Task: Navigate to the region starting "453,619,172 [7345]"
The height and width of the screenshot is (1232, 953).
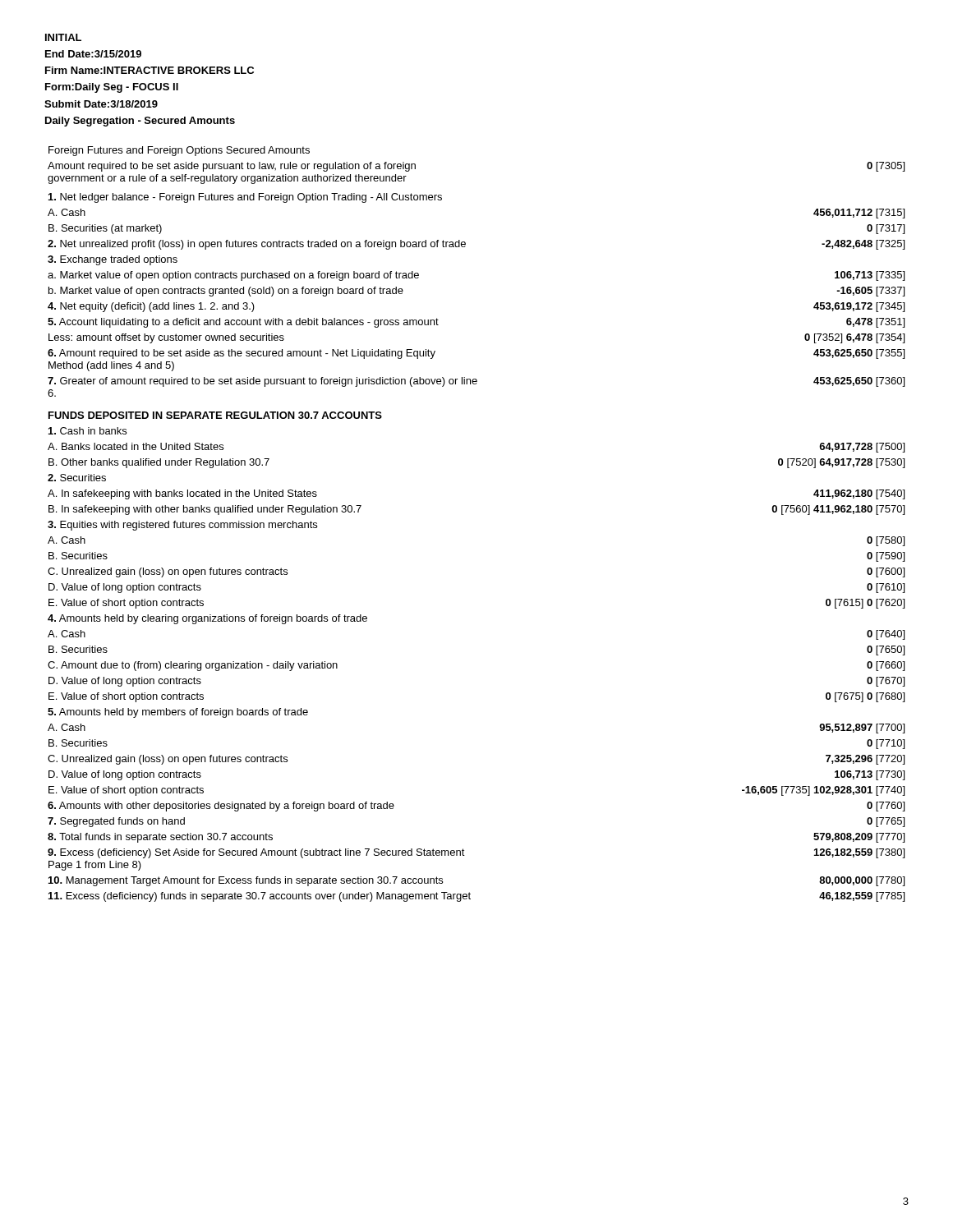Action: click(859, 306)
